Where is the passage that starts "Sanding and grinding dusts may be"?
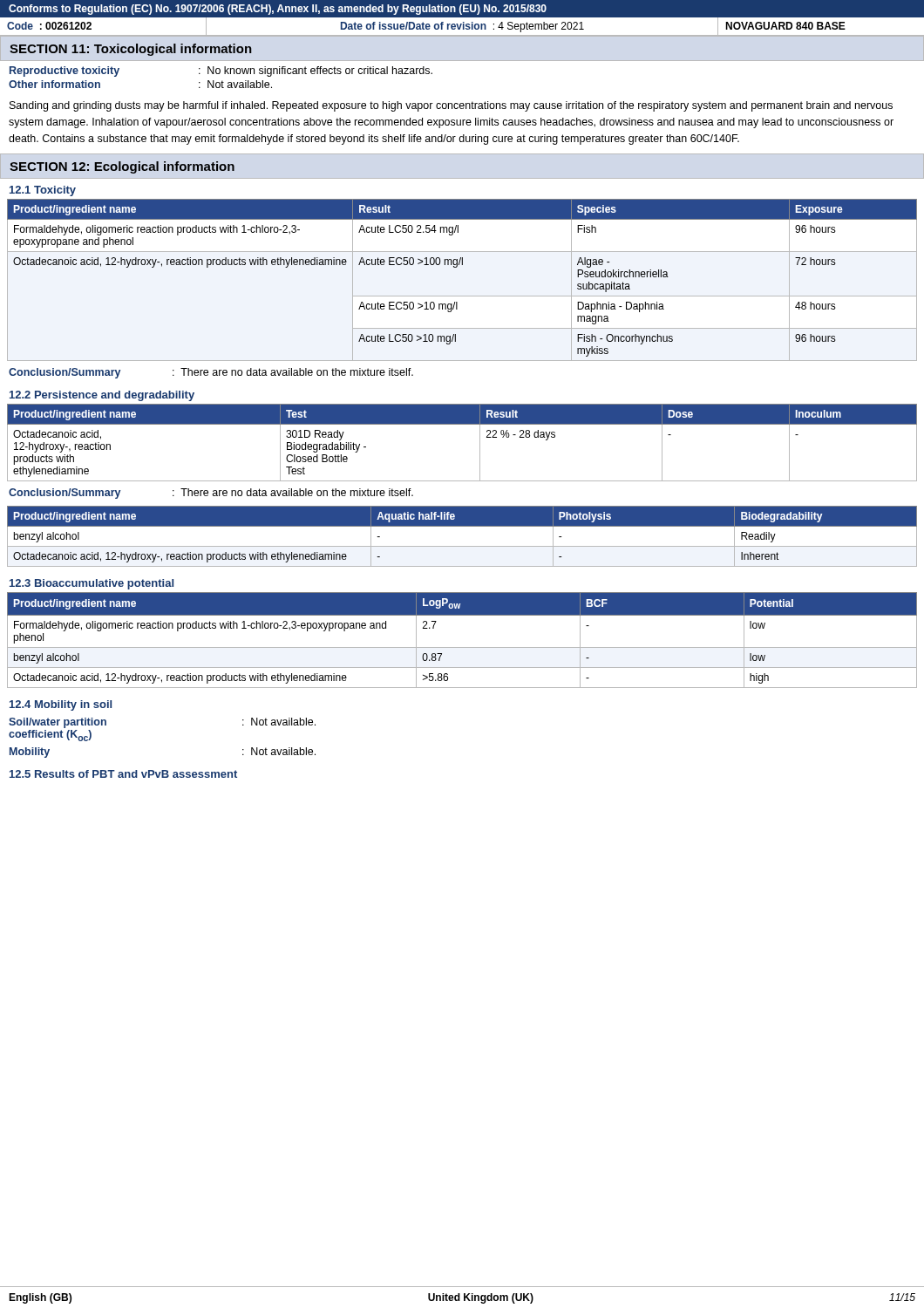This screenshot has height=1308, width=924. click(x=451, y=122)
